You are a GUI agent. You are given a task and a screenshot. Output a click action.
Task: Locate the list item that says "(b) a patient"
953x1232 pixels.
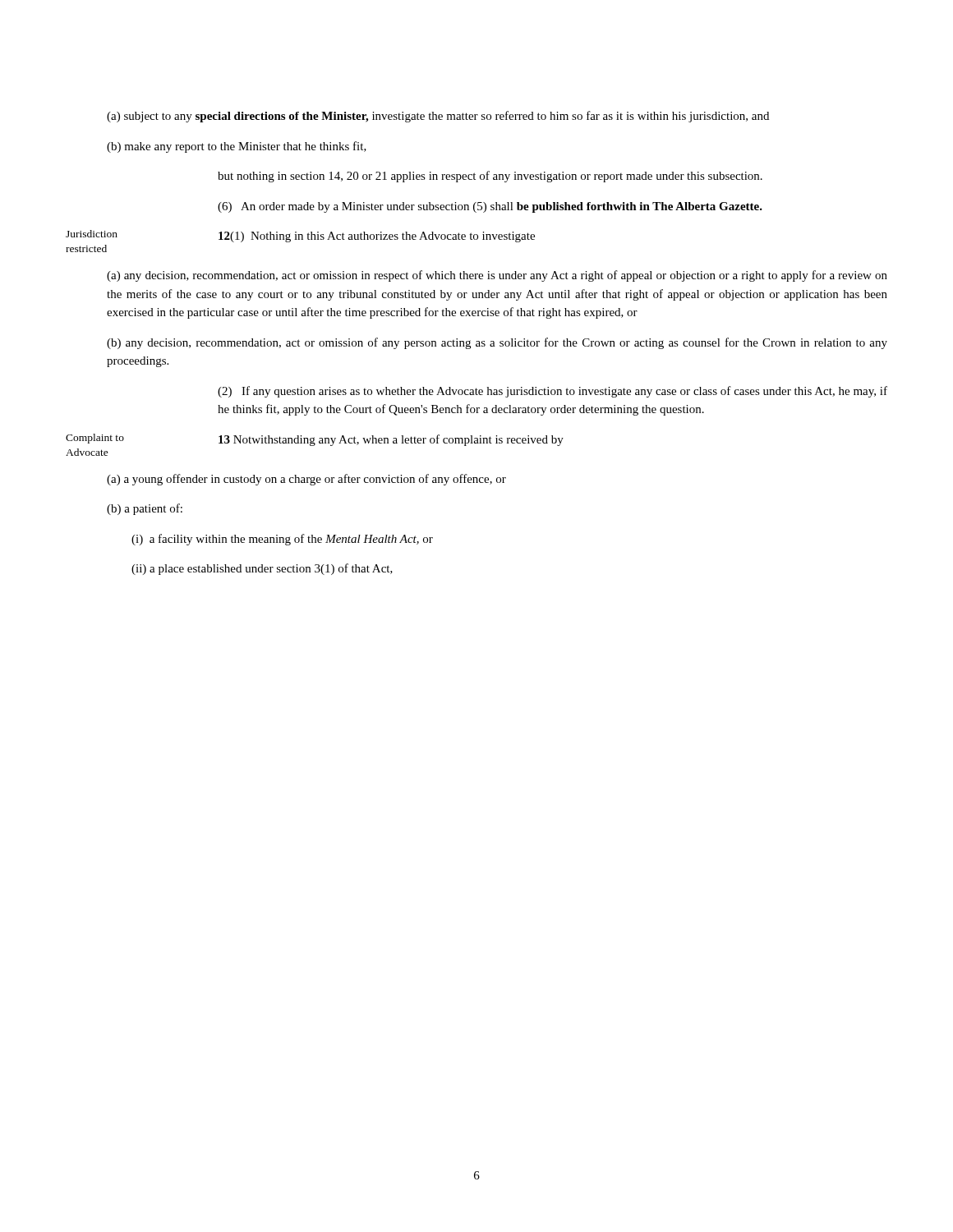[x=145, y=509]
